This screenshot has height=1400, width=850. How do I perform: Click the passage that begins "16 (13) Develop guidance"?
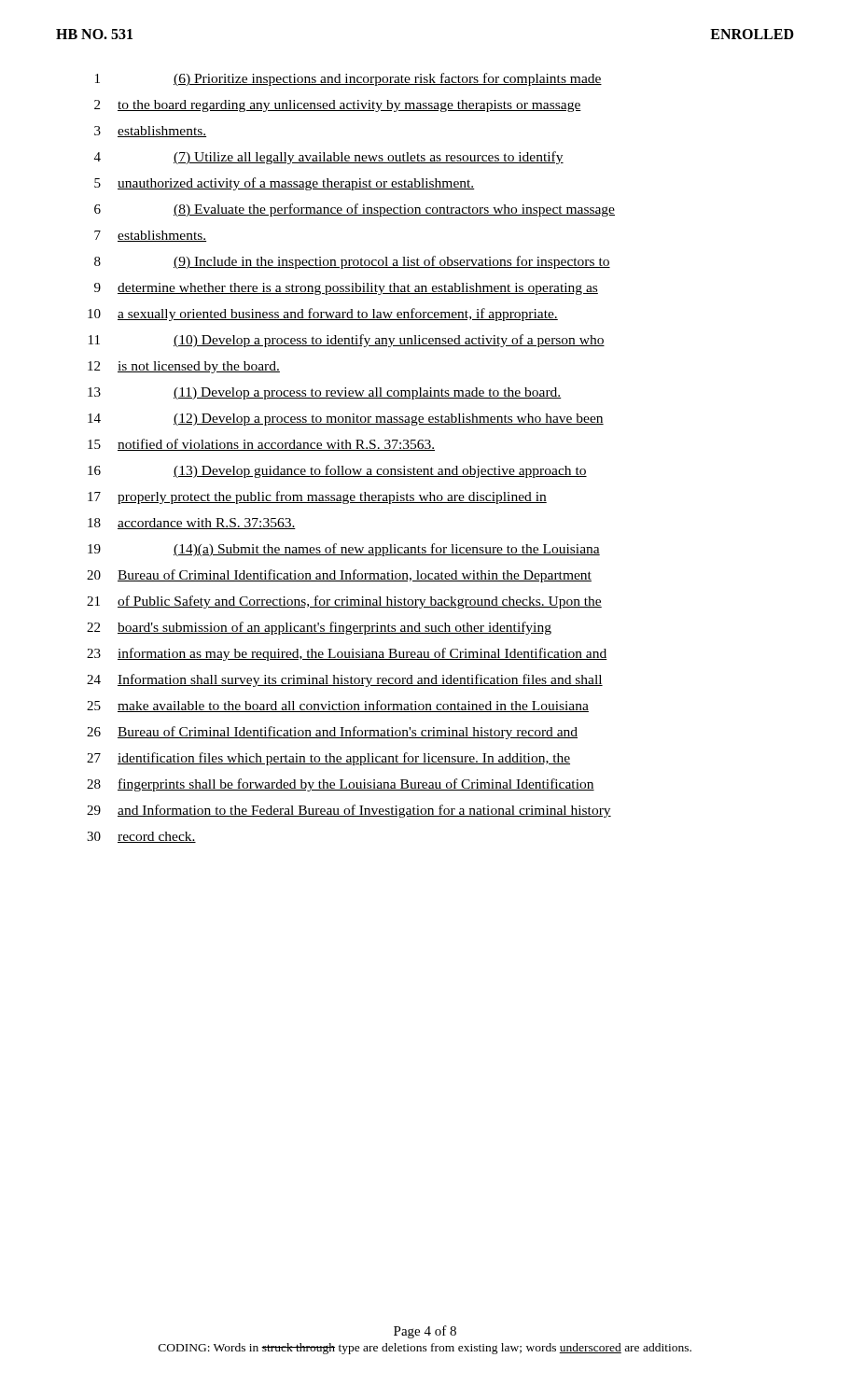point(425,498)
